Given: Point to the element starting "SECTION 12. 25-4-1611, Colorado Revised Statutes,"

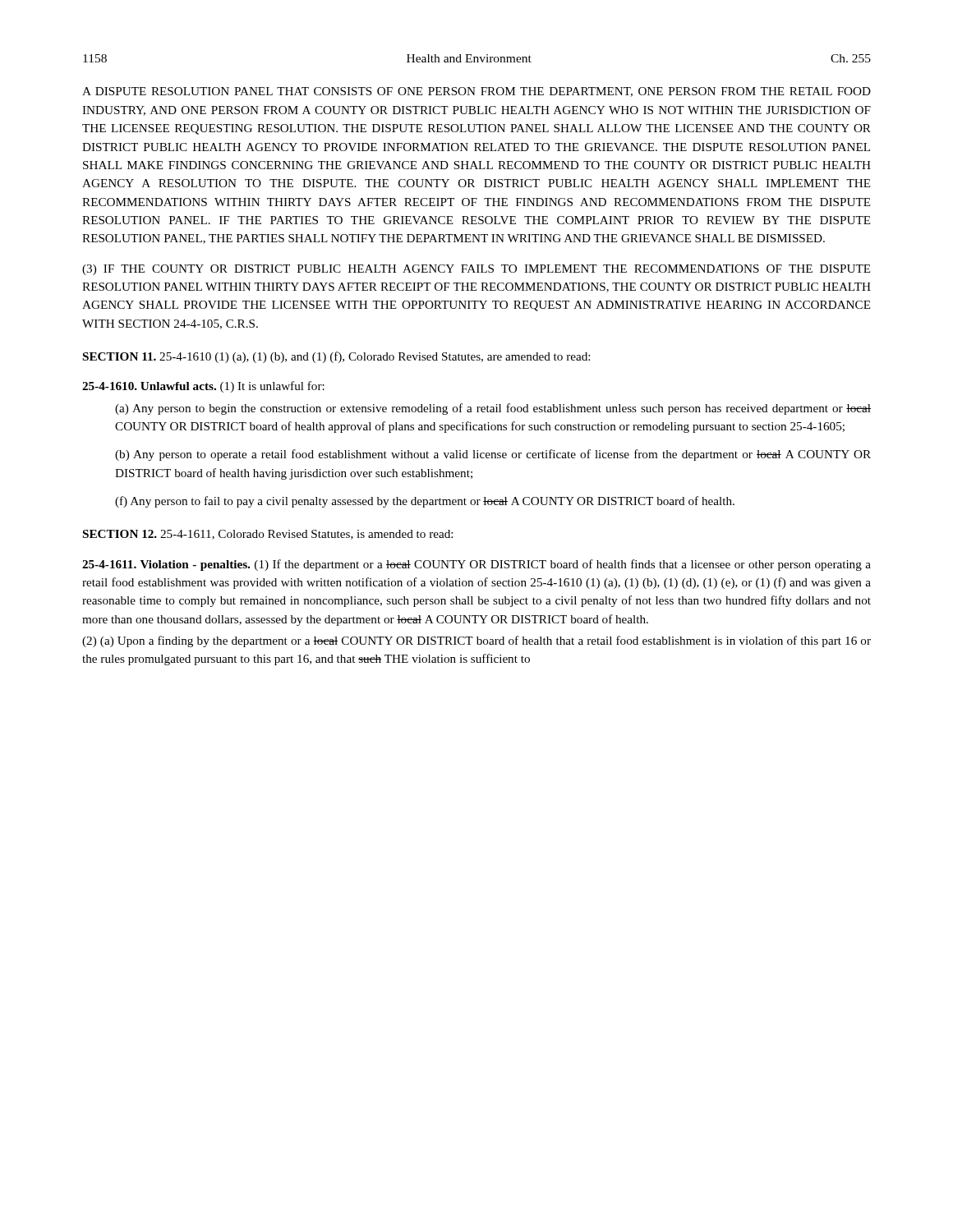Looking at the screenshot, I should 268,534.
